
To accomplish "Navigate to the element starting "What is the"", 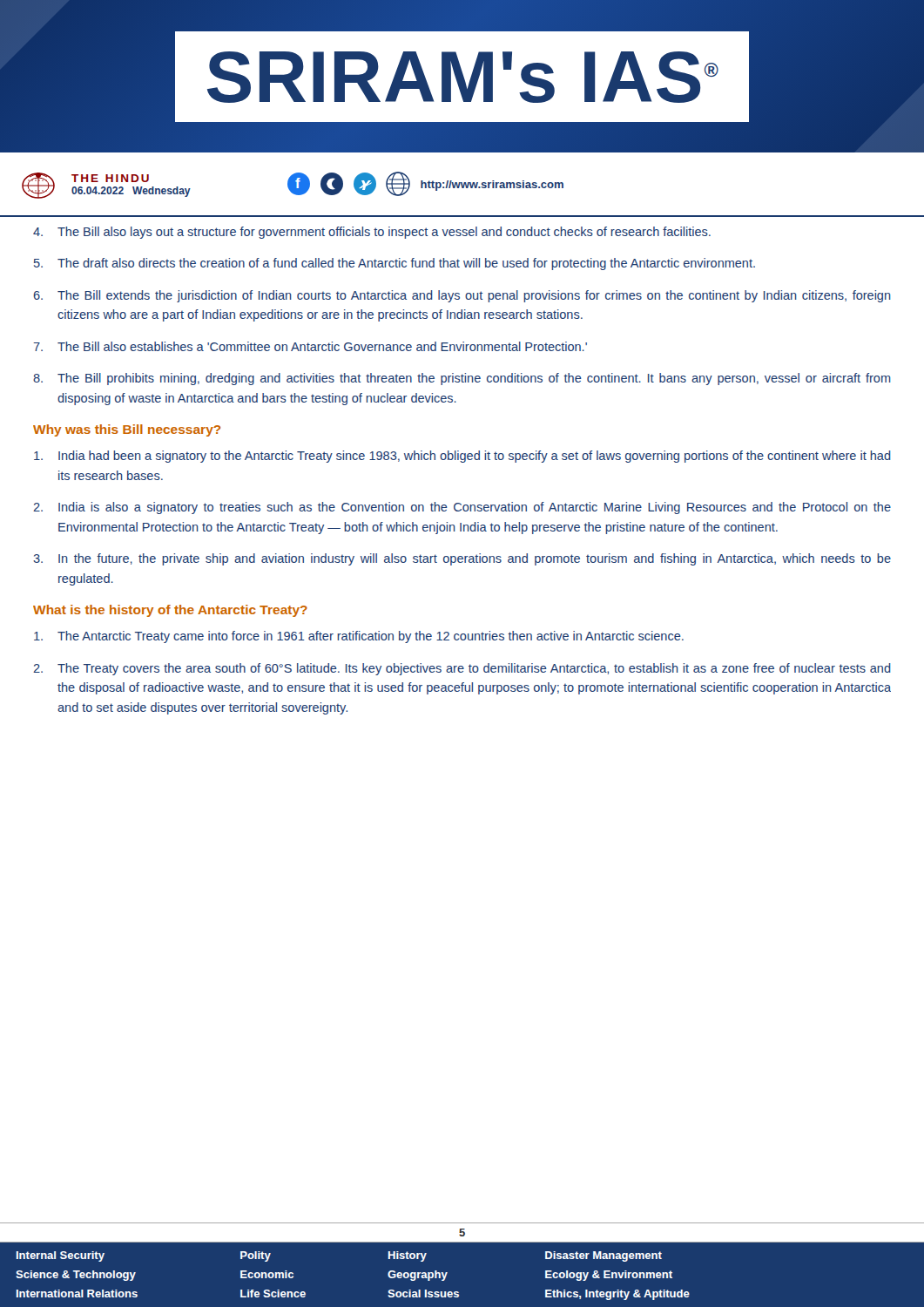I will pyautogui.click(x=170, y=610).
